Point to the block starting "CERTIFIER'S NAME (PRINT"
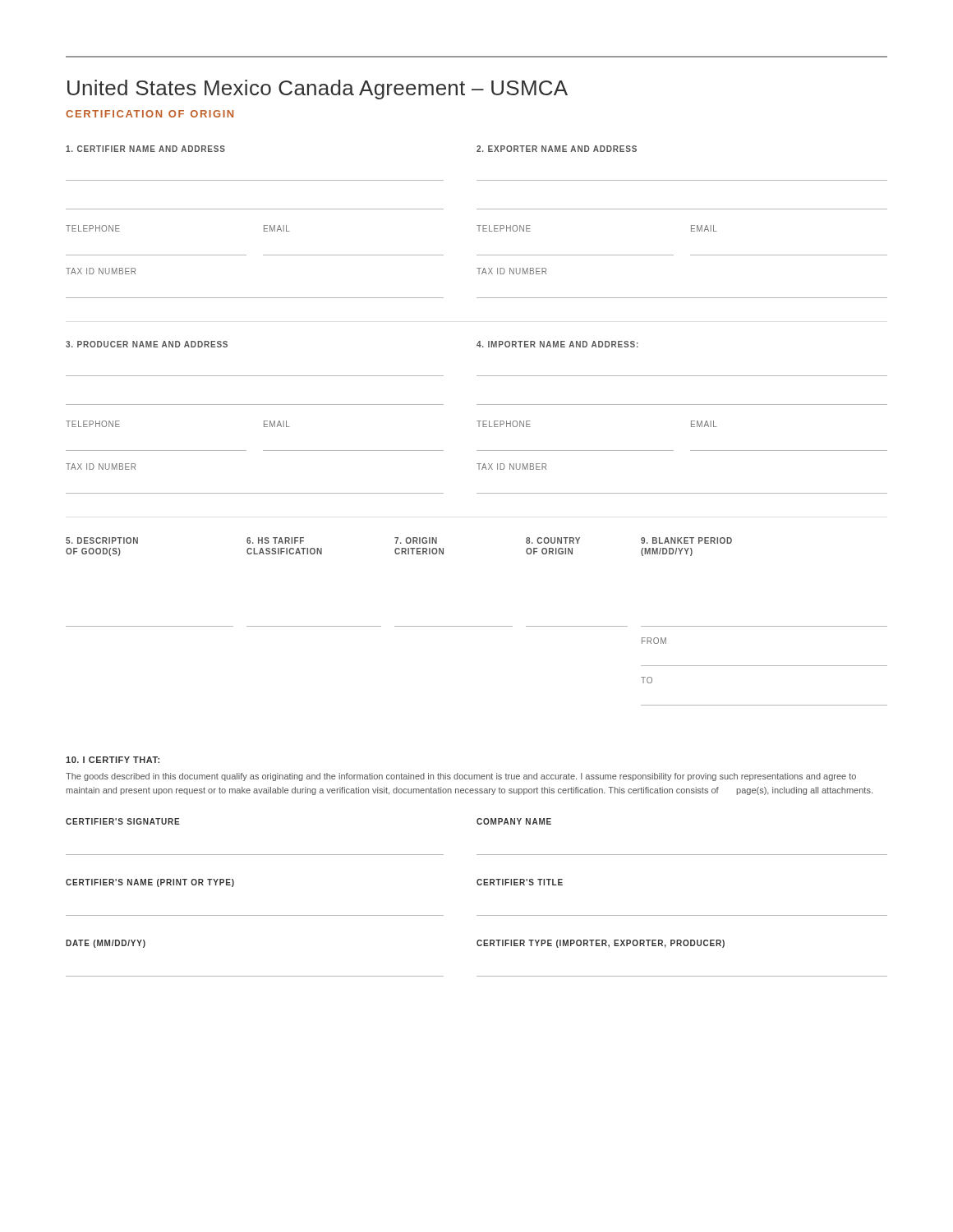The height and width of the screenshot is (1232, 953). click(150, 883)
